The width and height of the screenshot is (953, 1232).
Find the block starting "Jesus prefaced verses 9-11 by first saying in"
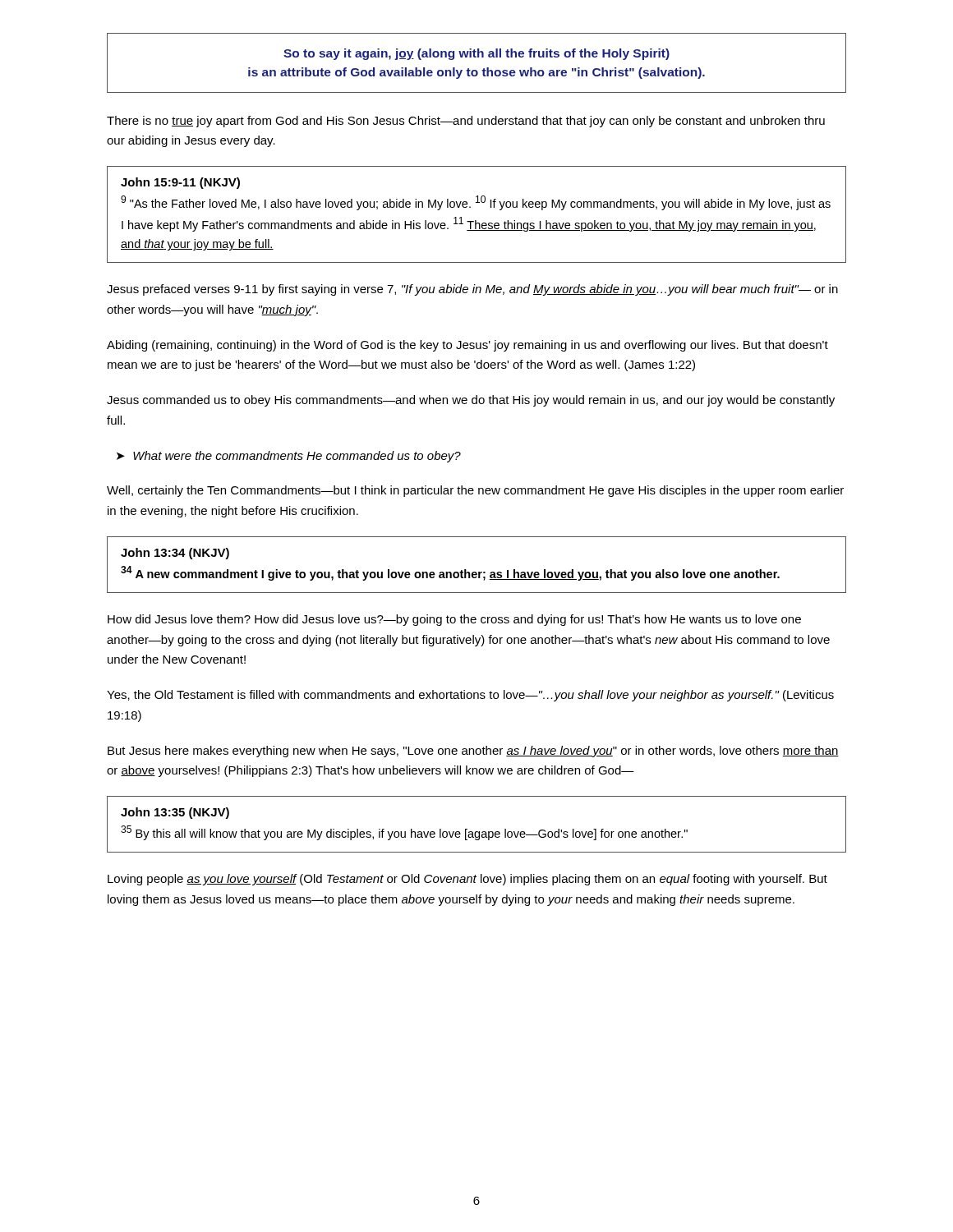[x=472, y=299]
